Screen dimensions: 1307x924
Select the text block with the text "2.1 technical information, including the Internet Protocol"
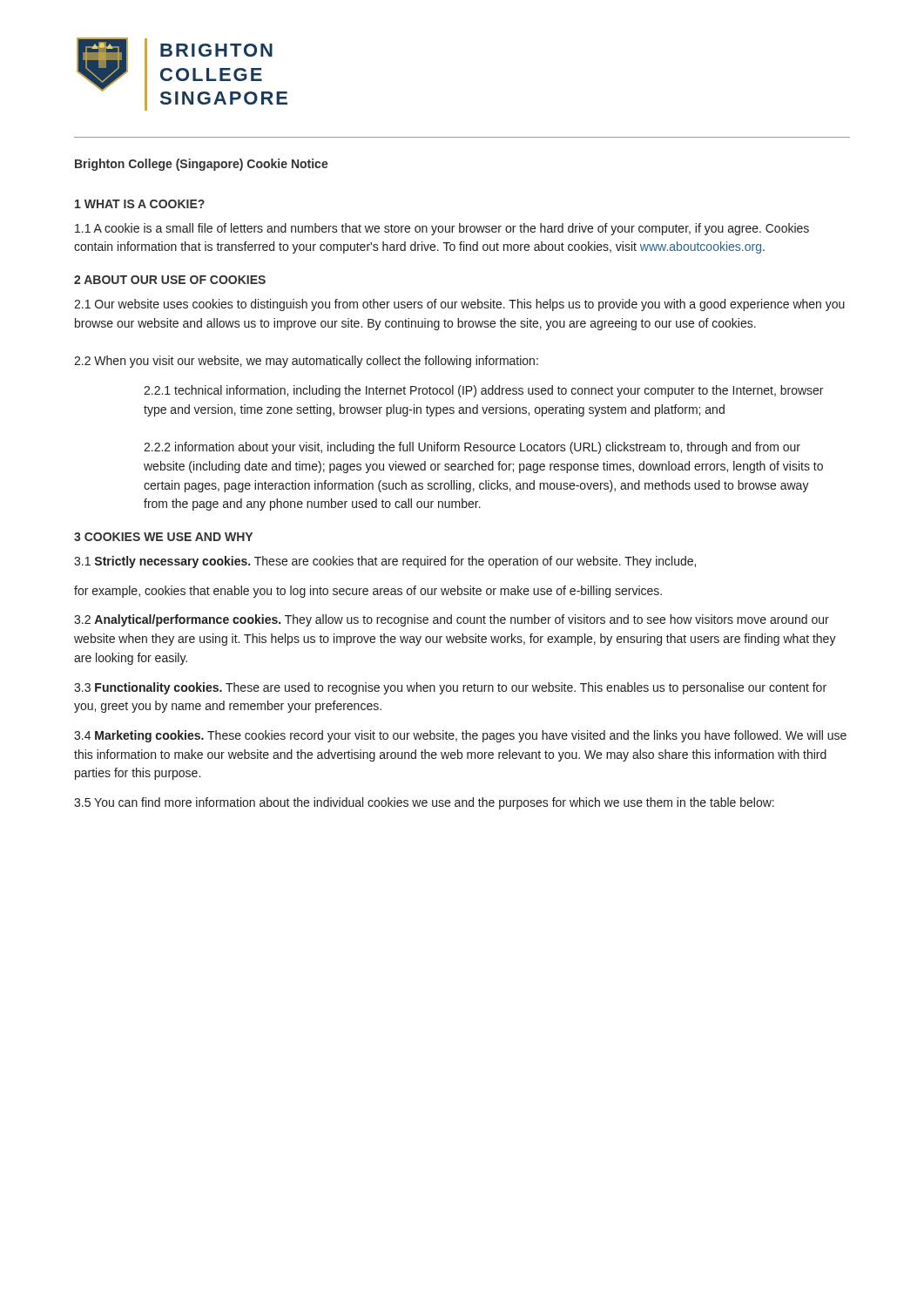(x=484, y=400)
